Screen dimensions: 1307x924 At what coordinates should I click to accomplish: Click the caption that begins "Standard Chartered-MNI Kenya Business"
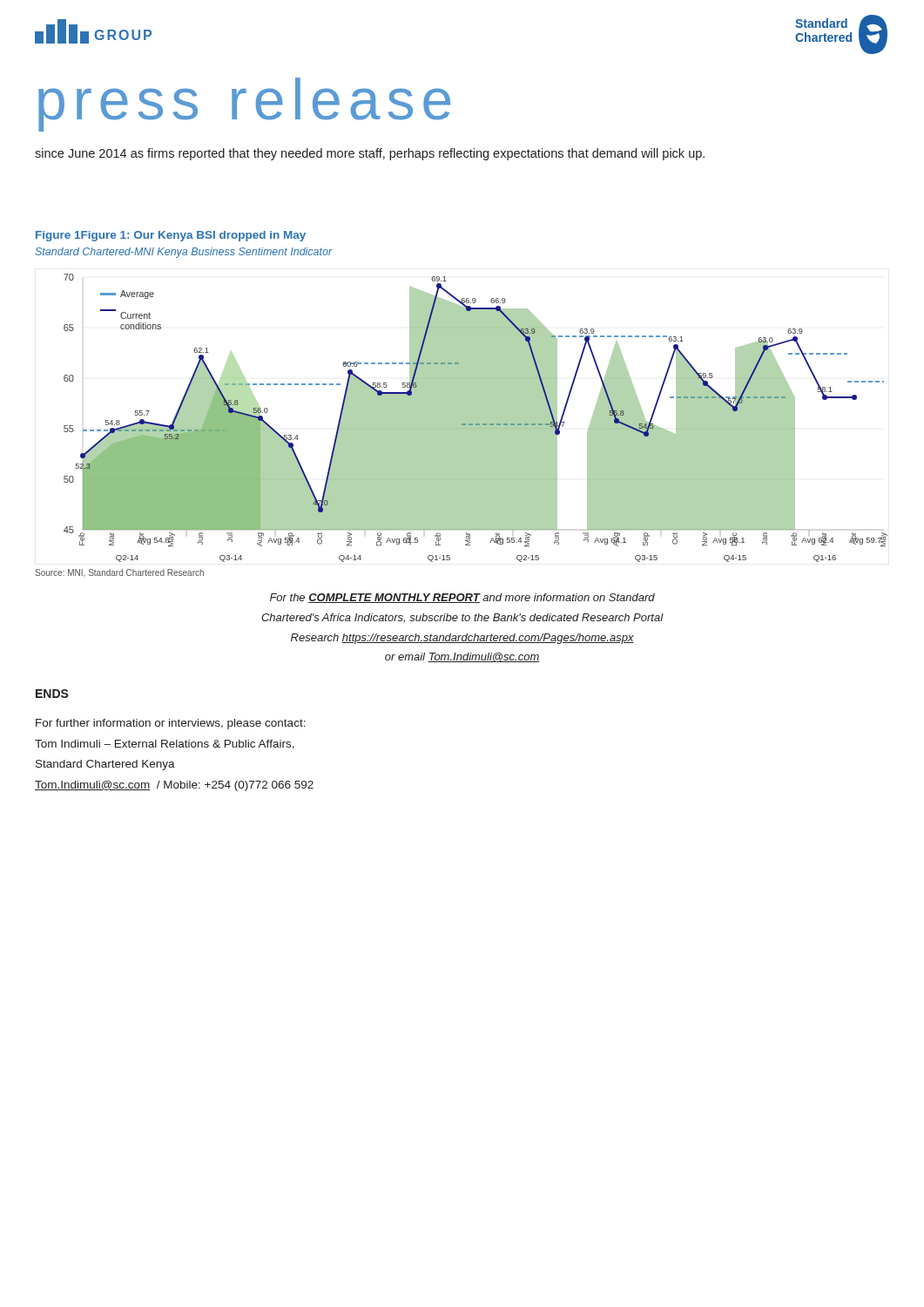coord(183,252)
